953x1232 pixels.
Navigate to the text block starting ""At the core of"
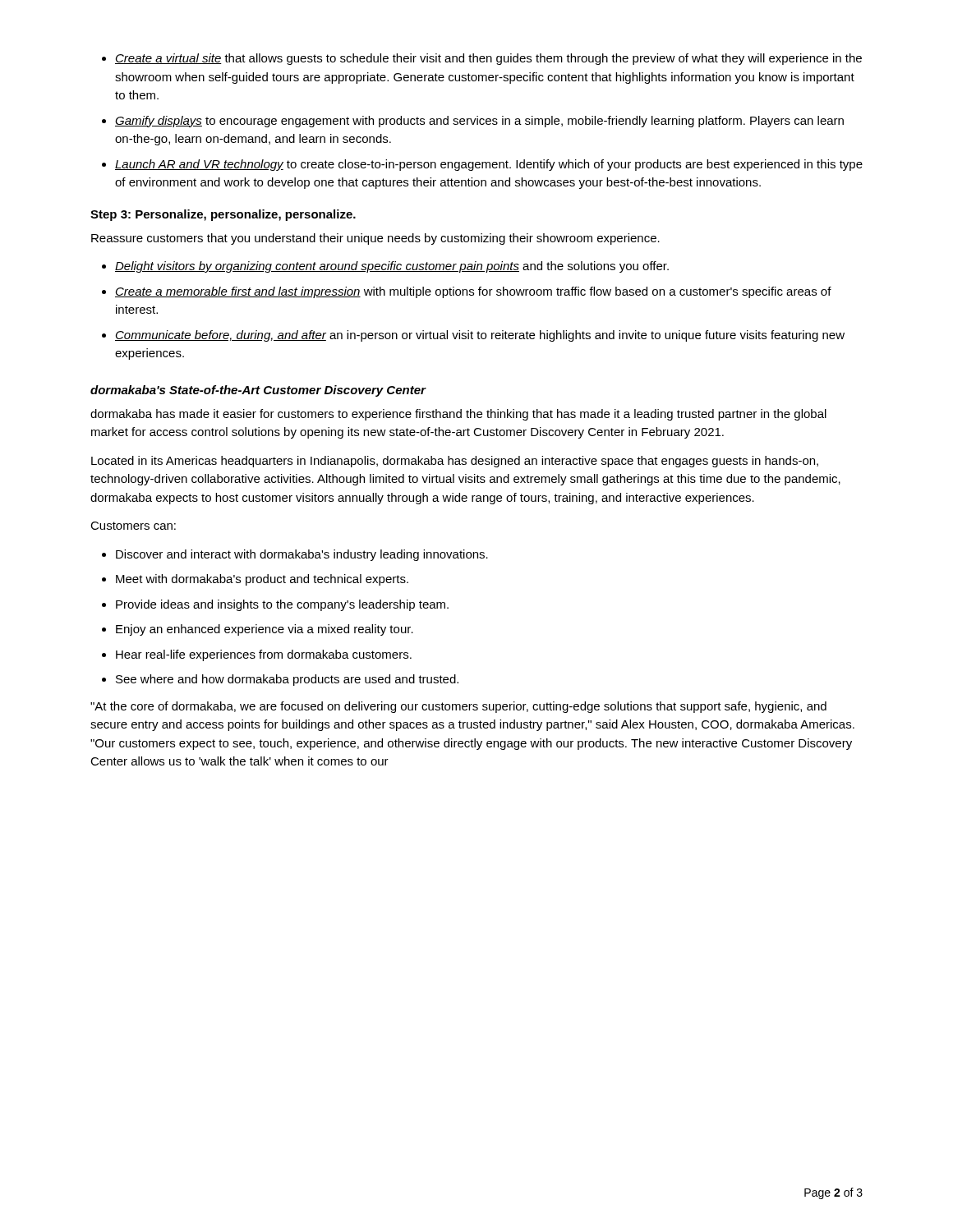coord(476,734)
